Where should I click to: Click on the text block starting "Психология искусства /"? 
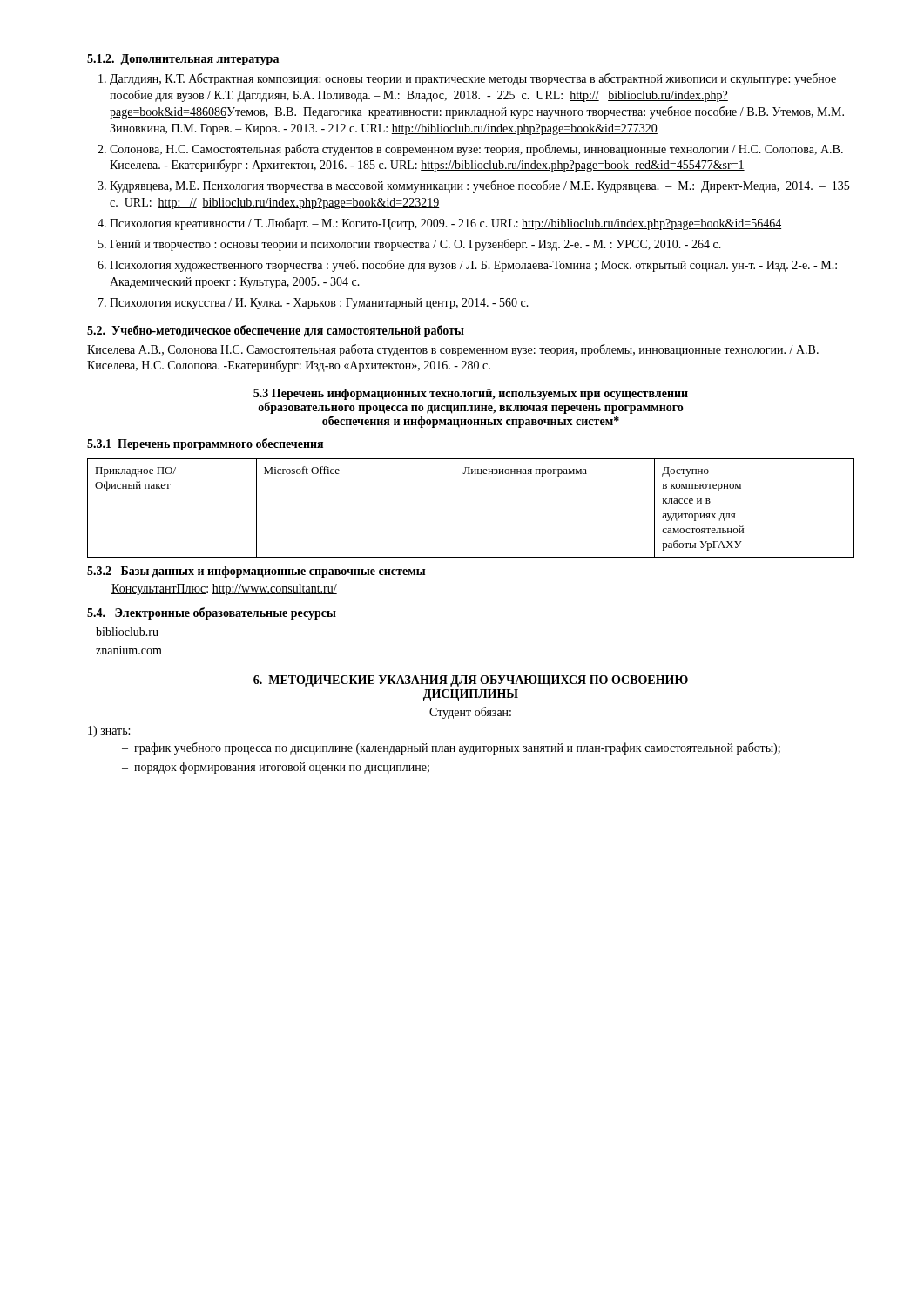(319, 303)
